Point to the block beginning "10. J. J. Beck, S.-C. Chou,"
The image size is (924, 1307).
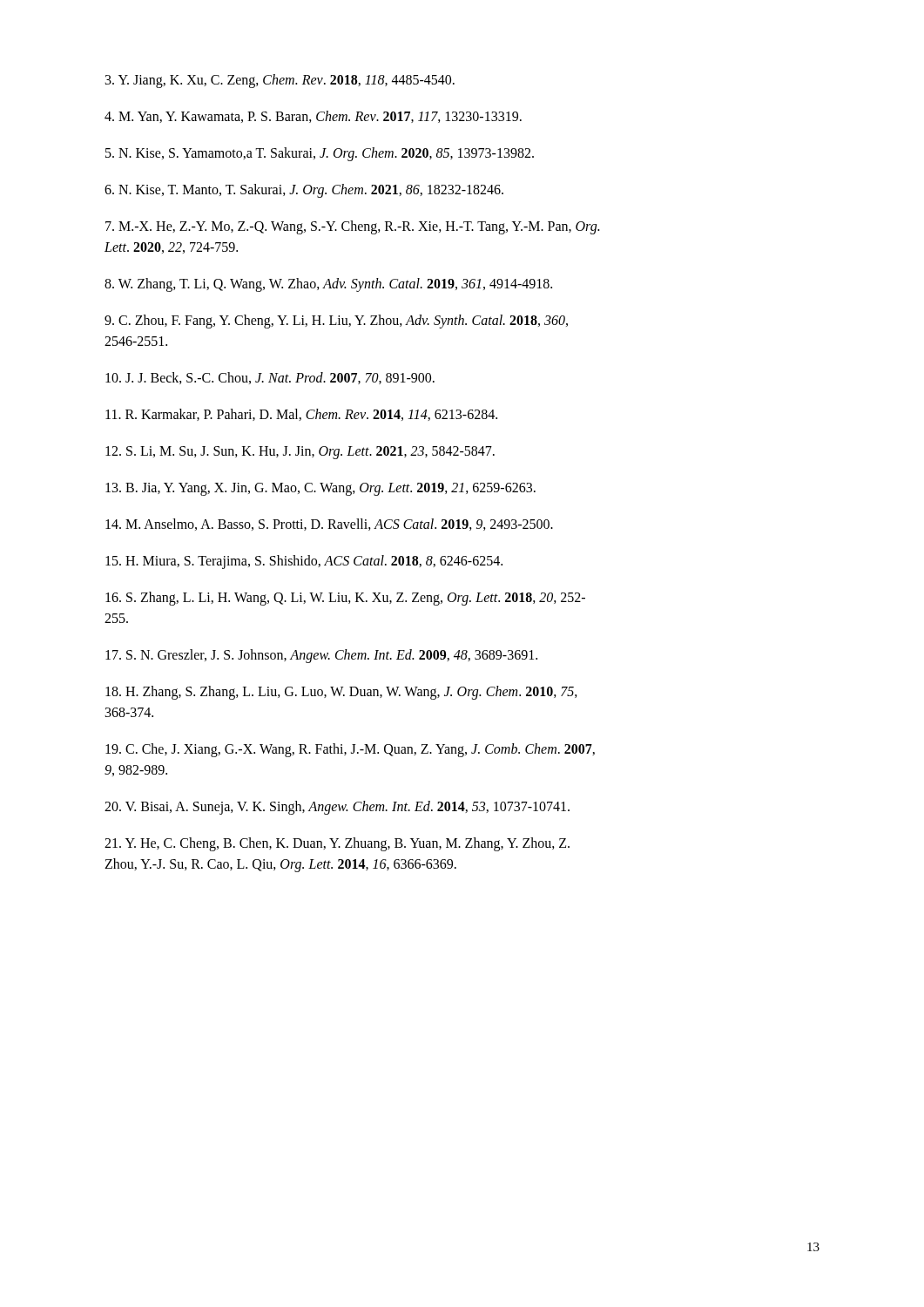pyautogui.click(x=270, y=378)
